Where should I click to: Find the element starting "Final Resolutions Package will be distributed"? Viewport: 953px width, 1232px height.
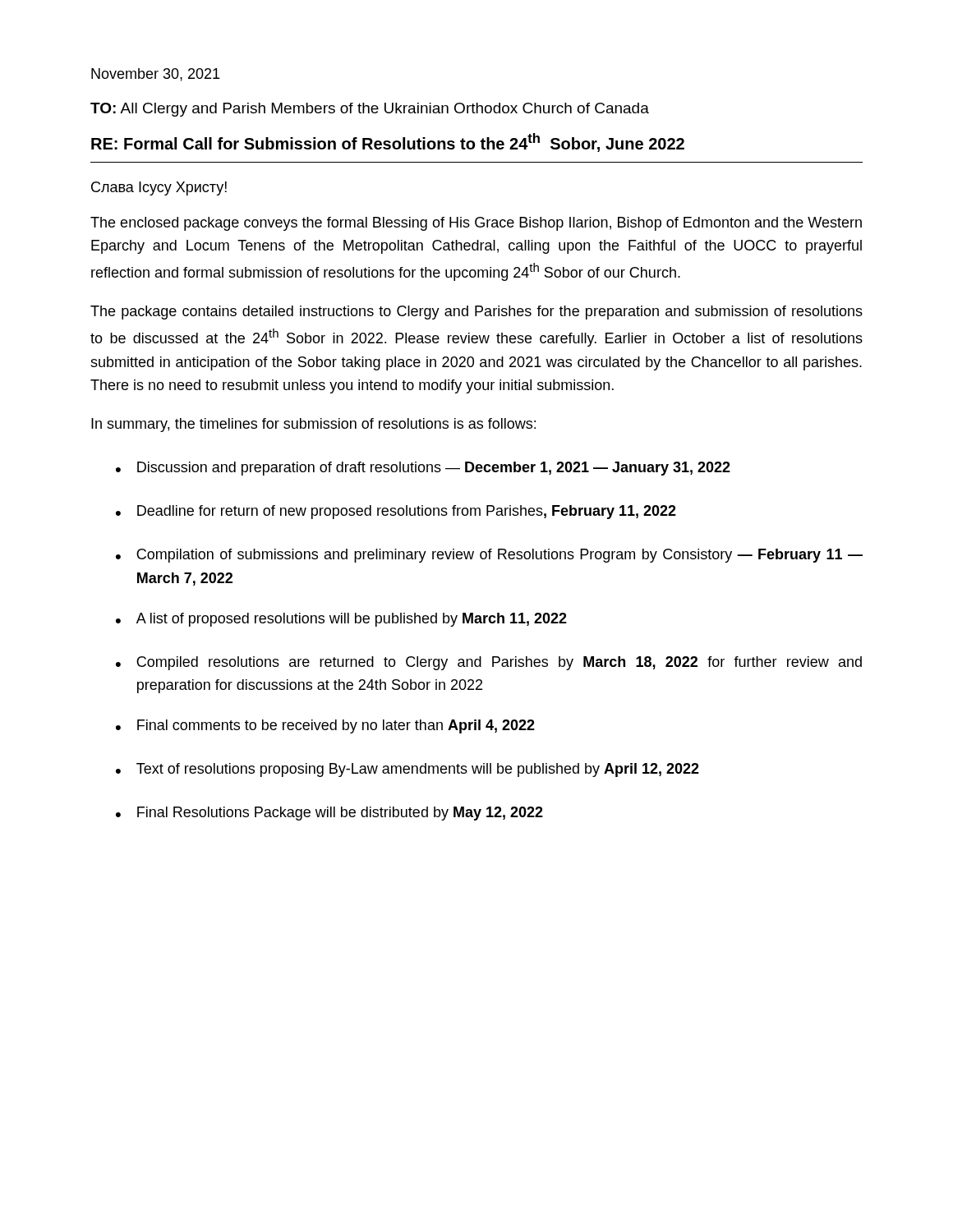coord(499,813)
